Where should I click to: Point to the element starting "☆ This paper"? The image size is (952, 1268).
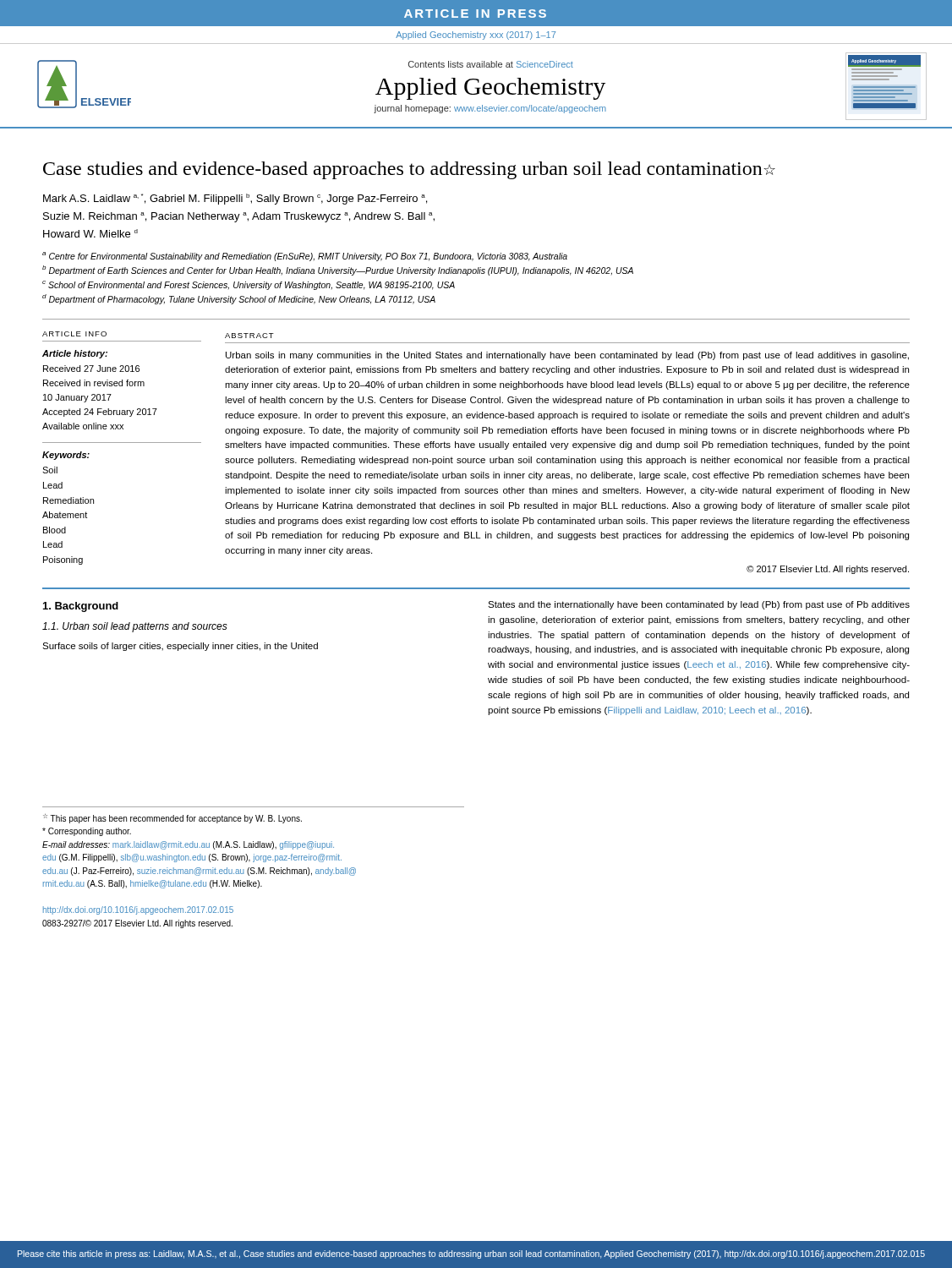tap(200, 870)
